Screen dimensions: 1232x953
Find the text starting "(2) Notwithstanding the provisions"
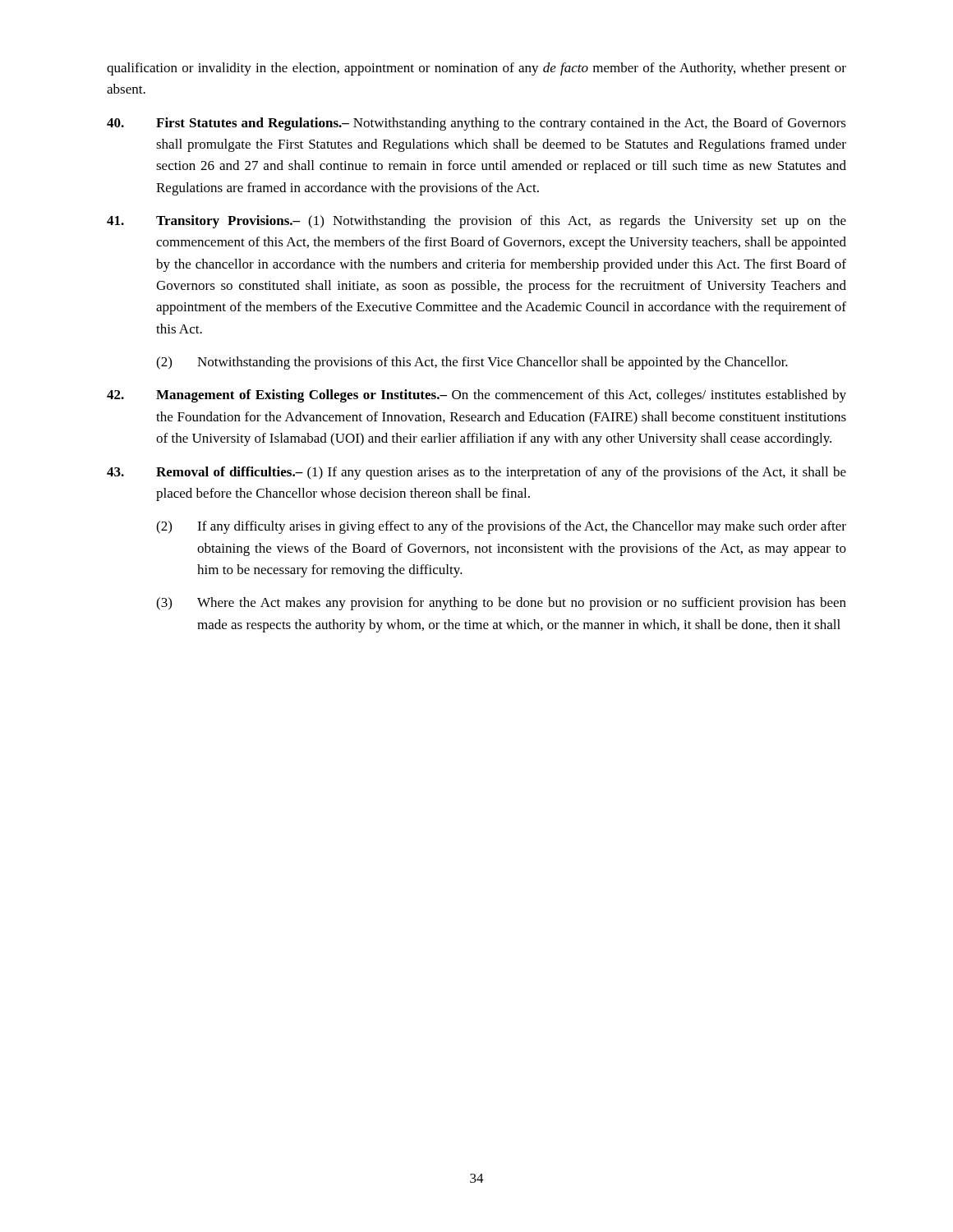476,362
